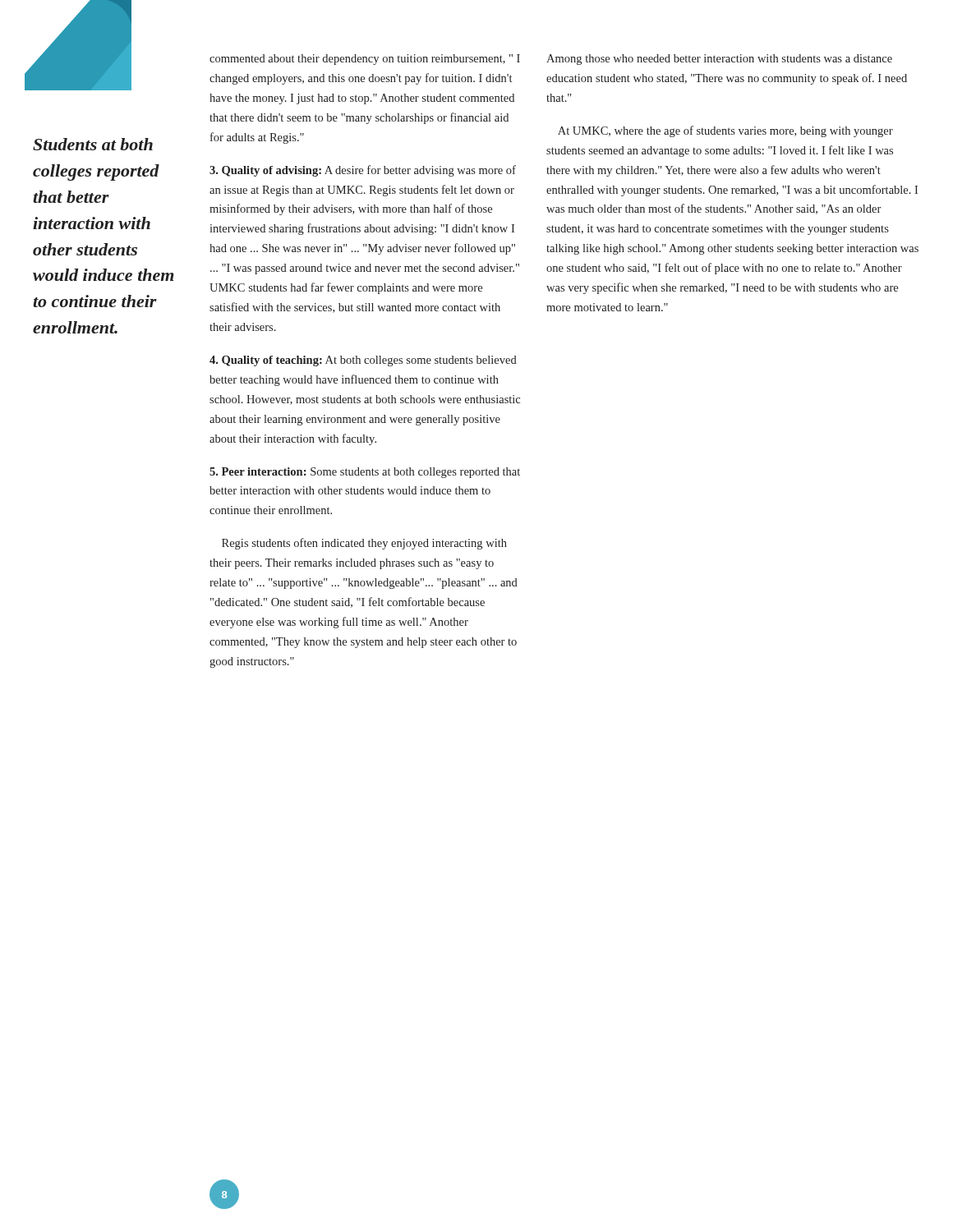Image resolution: width=953 pixels, height=1232 pixels.
Task: Click on the text starting "commented about their dependency on tuition"
Action: click(x=365, y=98)
